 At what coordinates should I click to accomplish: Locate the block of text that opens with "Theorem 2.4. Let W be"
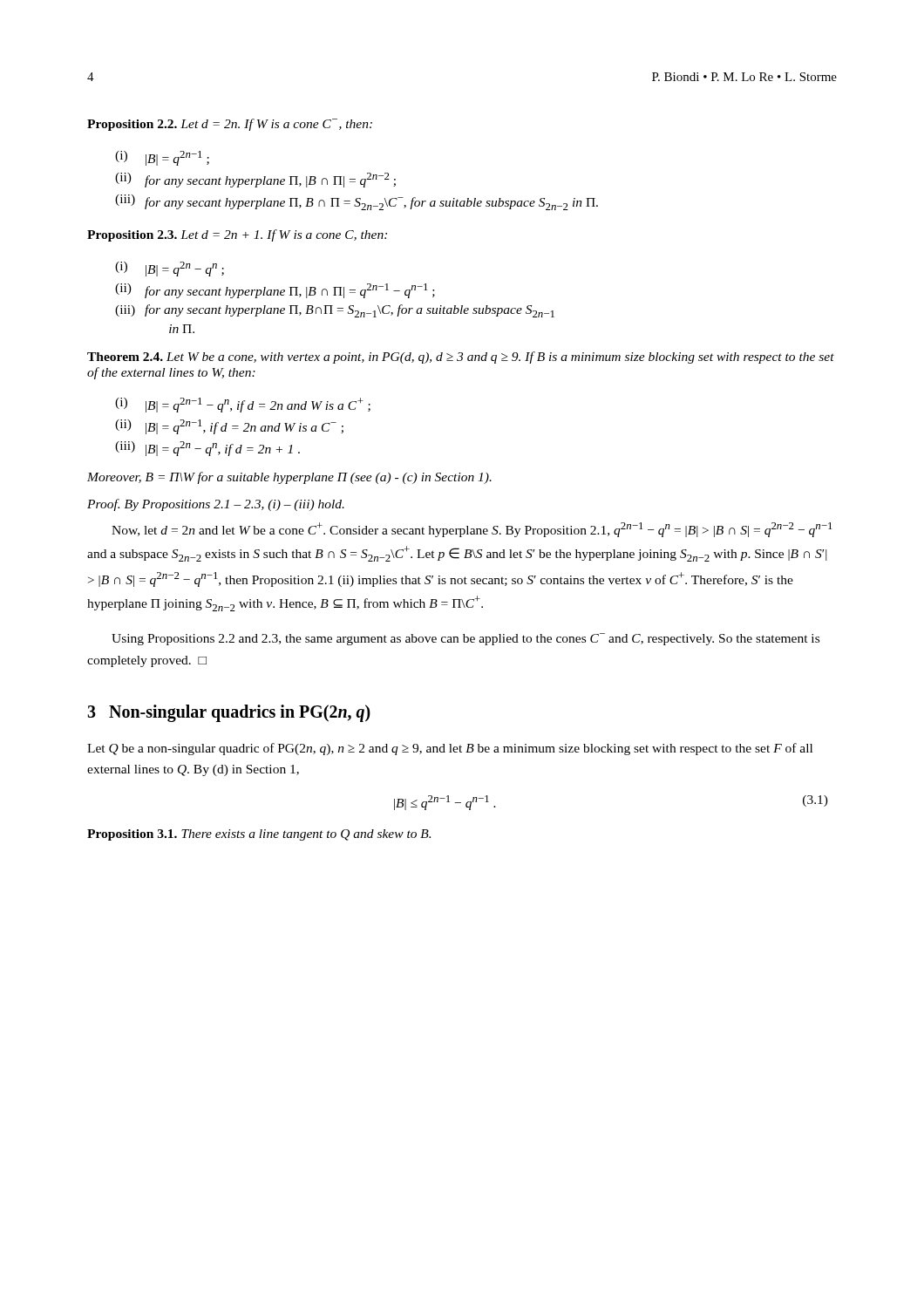point(462,365)
